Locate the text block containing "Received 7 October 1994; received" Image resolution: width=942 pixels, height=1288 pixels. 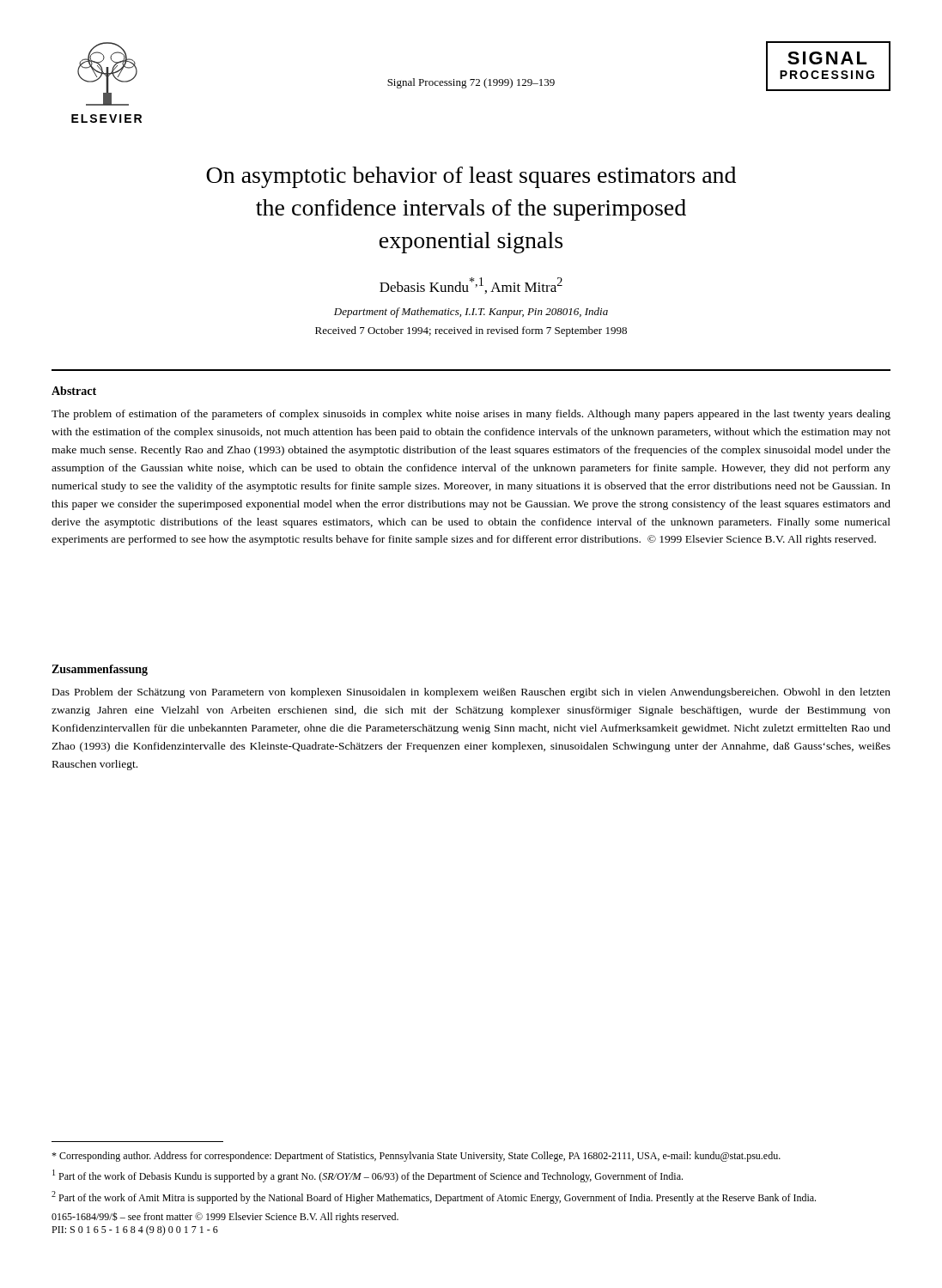click(471, 330)
